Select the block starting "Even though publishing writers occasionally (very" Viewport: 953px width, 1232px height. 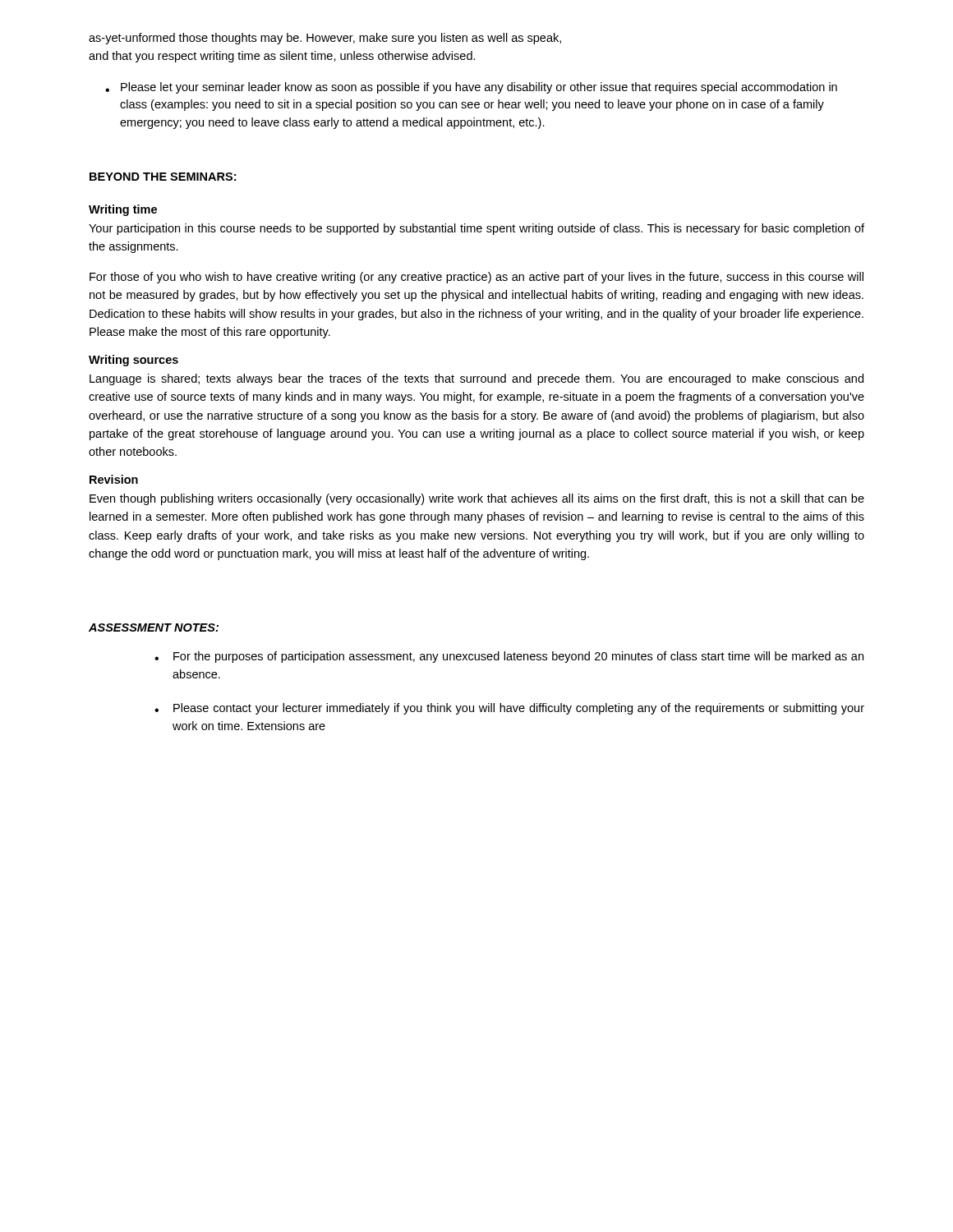pyautogui.click(x=476, y=526)
